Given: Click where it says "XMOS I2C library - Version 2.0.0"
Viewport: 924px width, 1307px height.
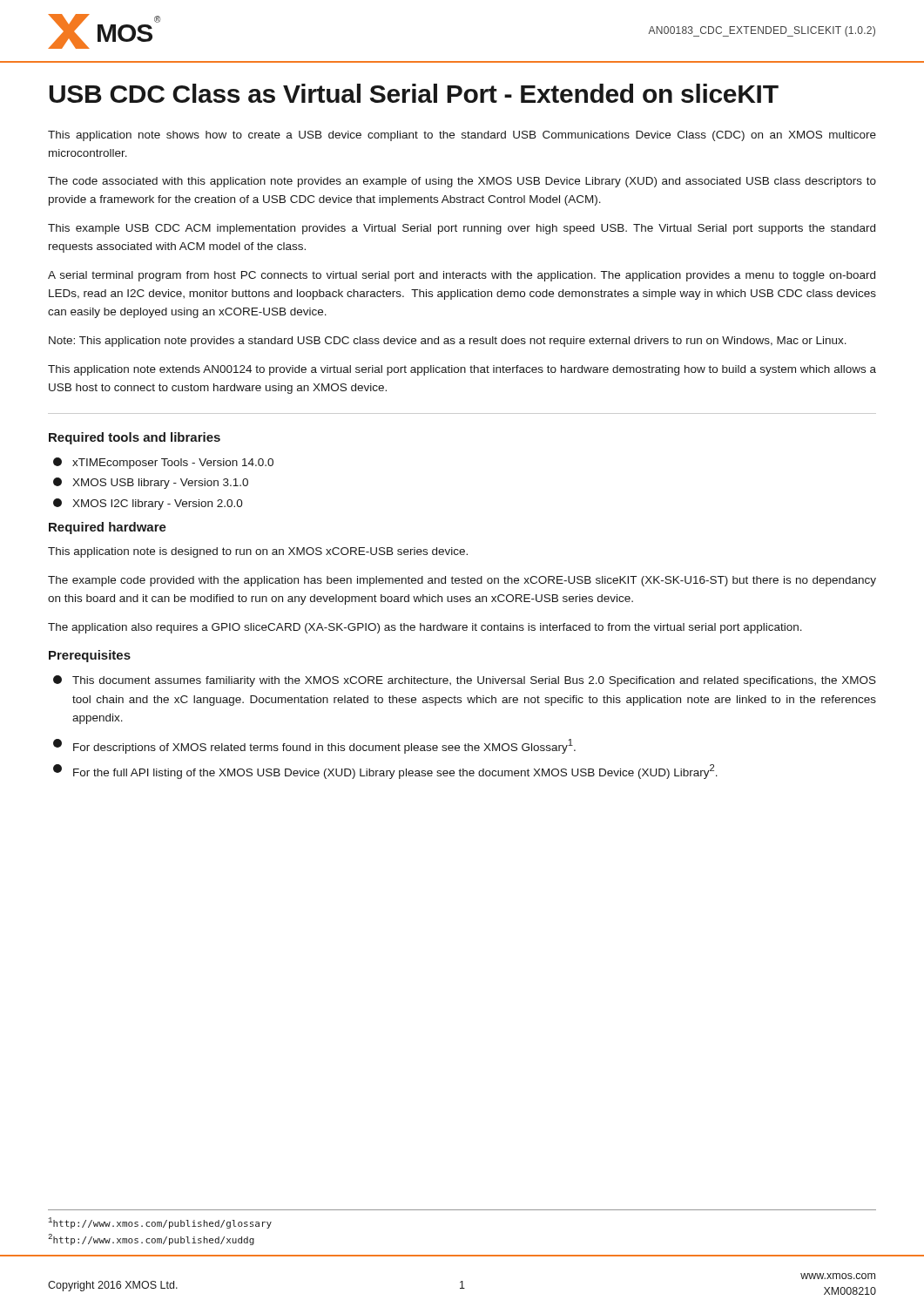Looking at the screenshot, I should click(x=148, y=504).
